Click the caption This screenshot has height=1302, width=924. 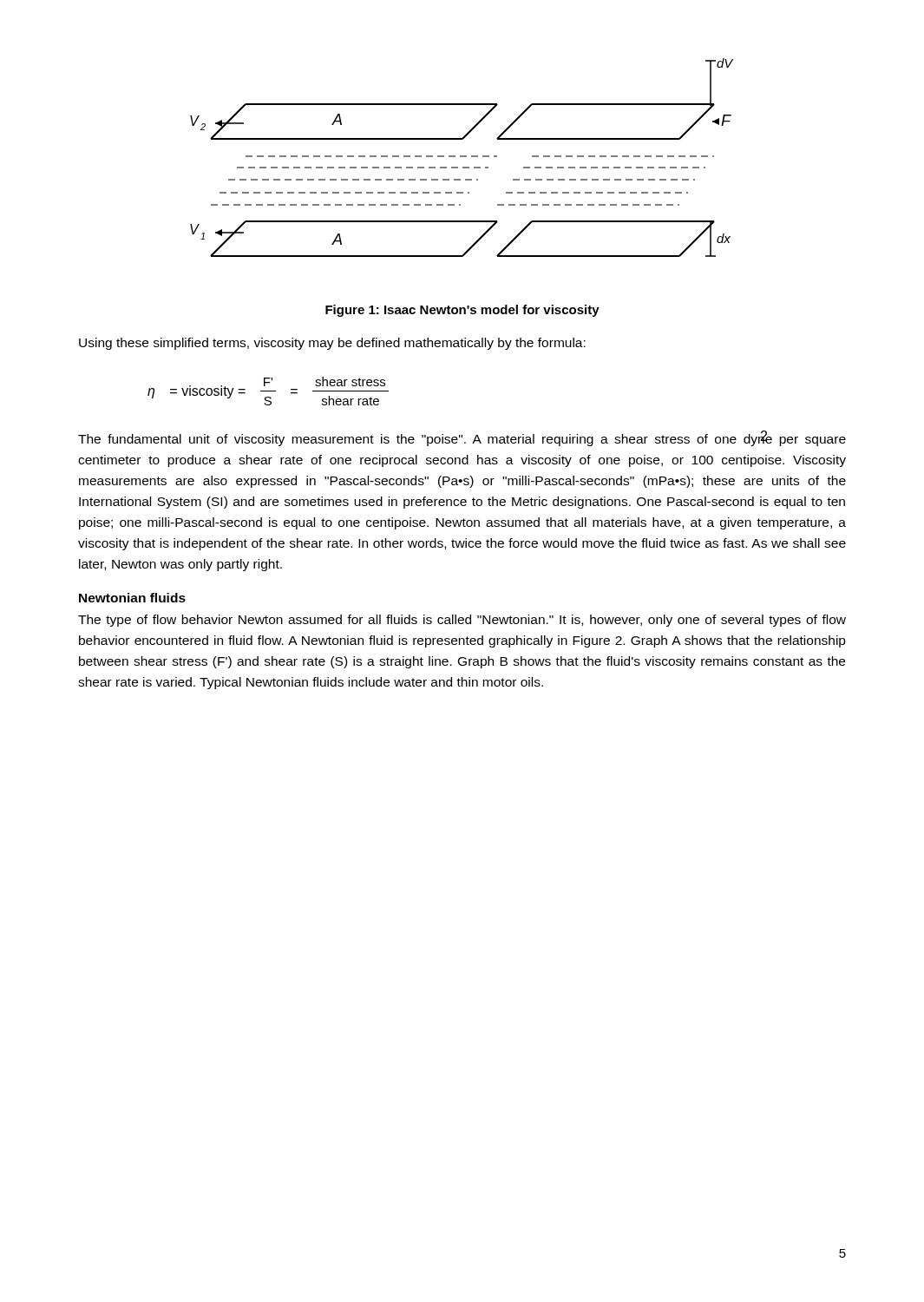point(462,309)
